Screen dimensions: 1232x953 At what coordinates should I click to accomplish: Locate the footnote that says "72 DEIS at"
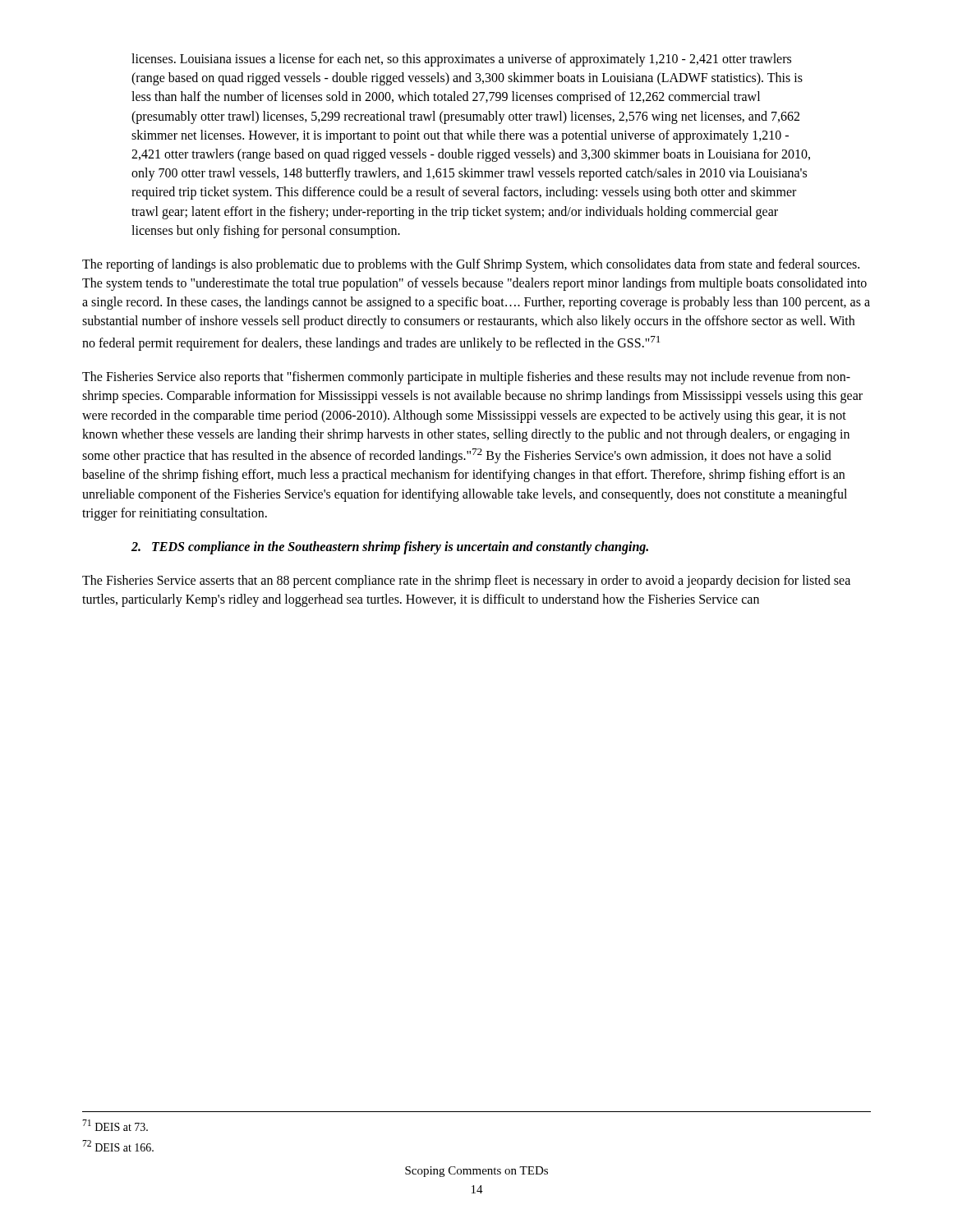tap(118, 1146)
